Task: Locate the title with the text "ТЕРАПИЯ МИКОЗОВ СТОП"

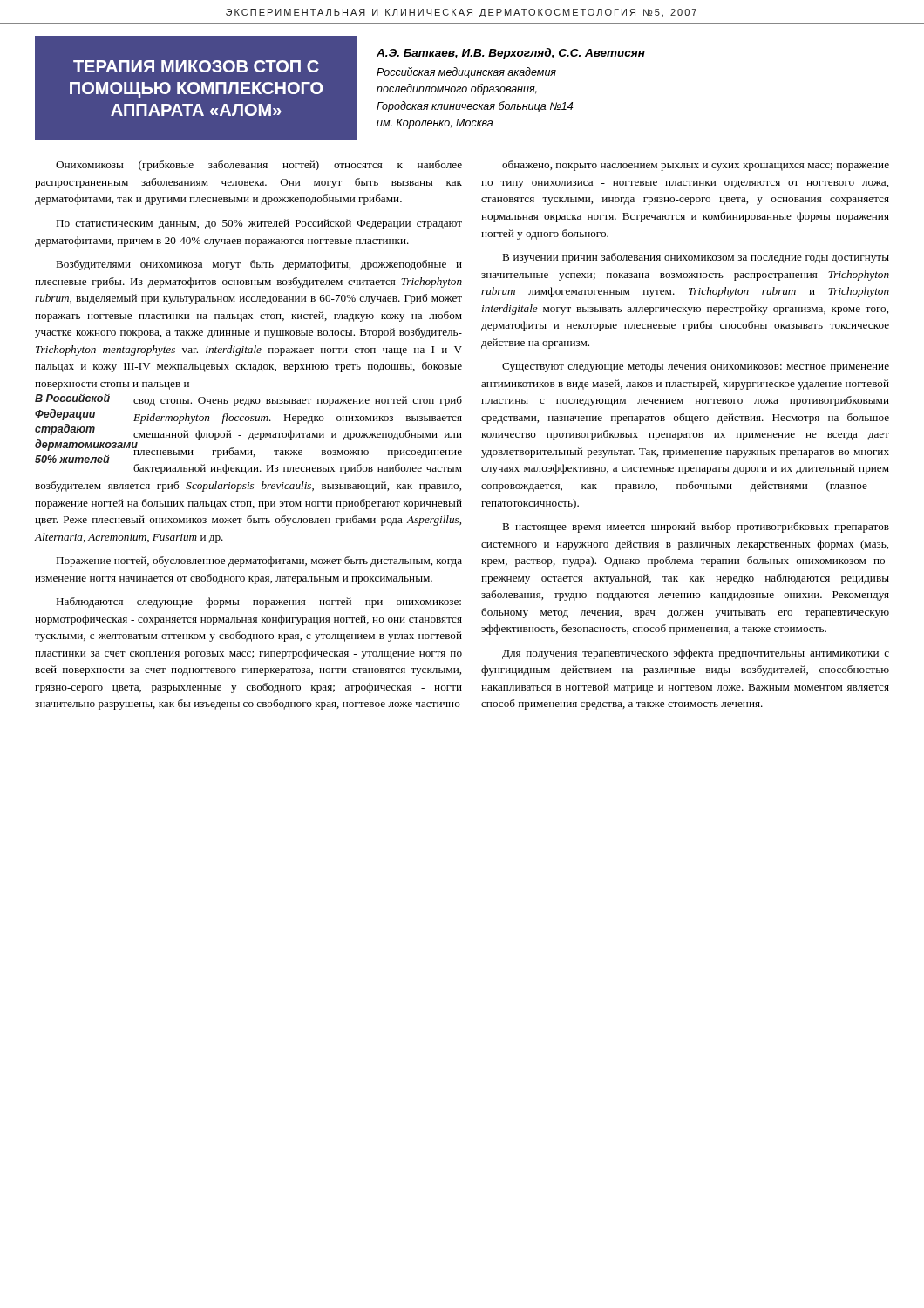Action: [x=196, y=88]
